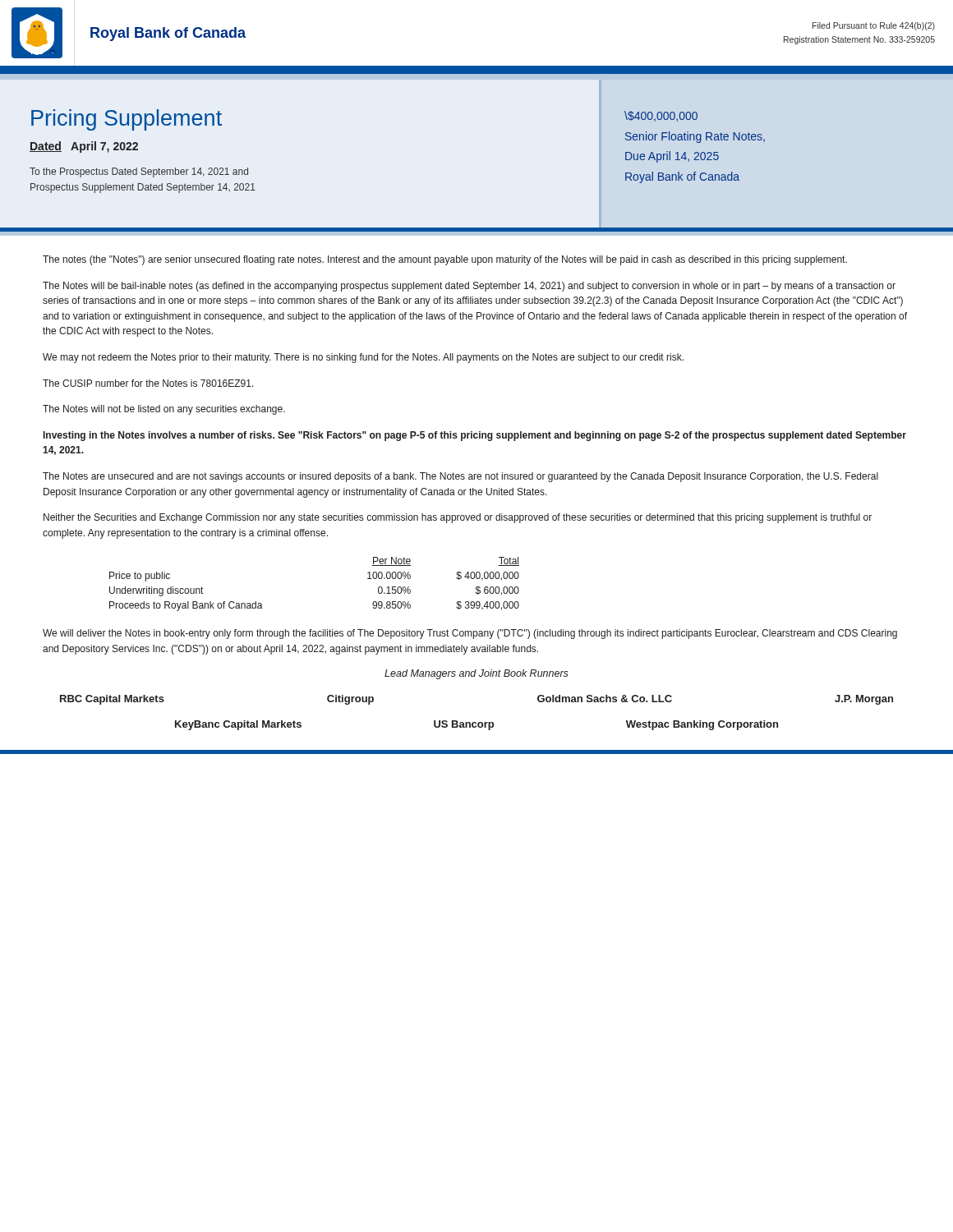Viewport: 953px width, 1232px height.
Task: Where is the passage that starts "We may not redeem"?
Action: click(476, 358)
